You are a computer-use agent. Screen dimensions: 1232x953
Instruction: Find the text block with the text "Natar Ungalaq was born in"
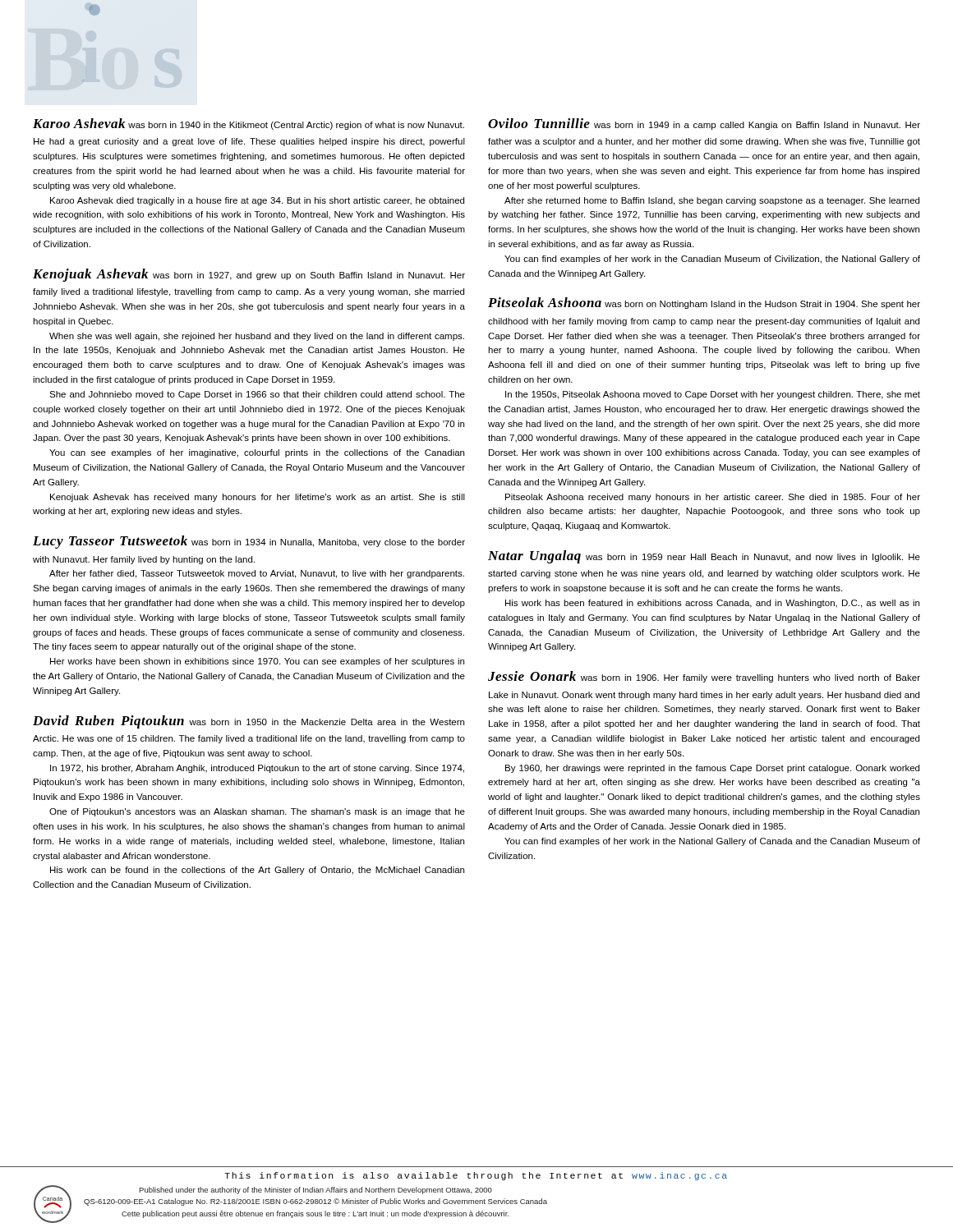pos(704,600)
